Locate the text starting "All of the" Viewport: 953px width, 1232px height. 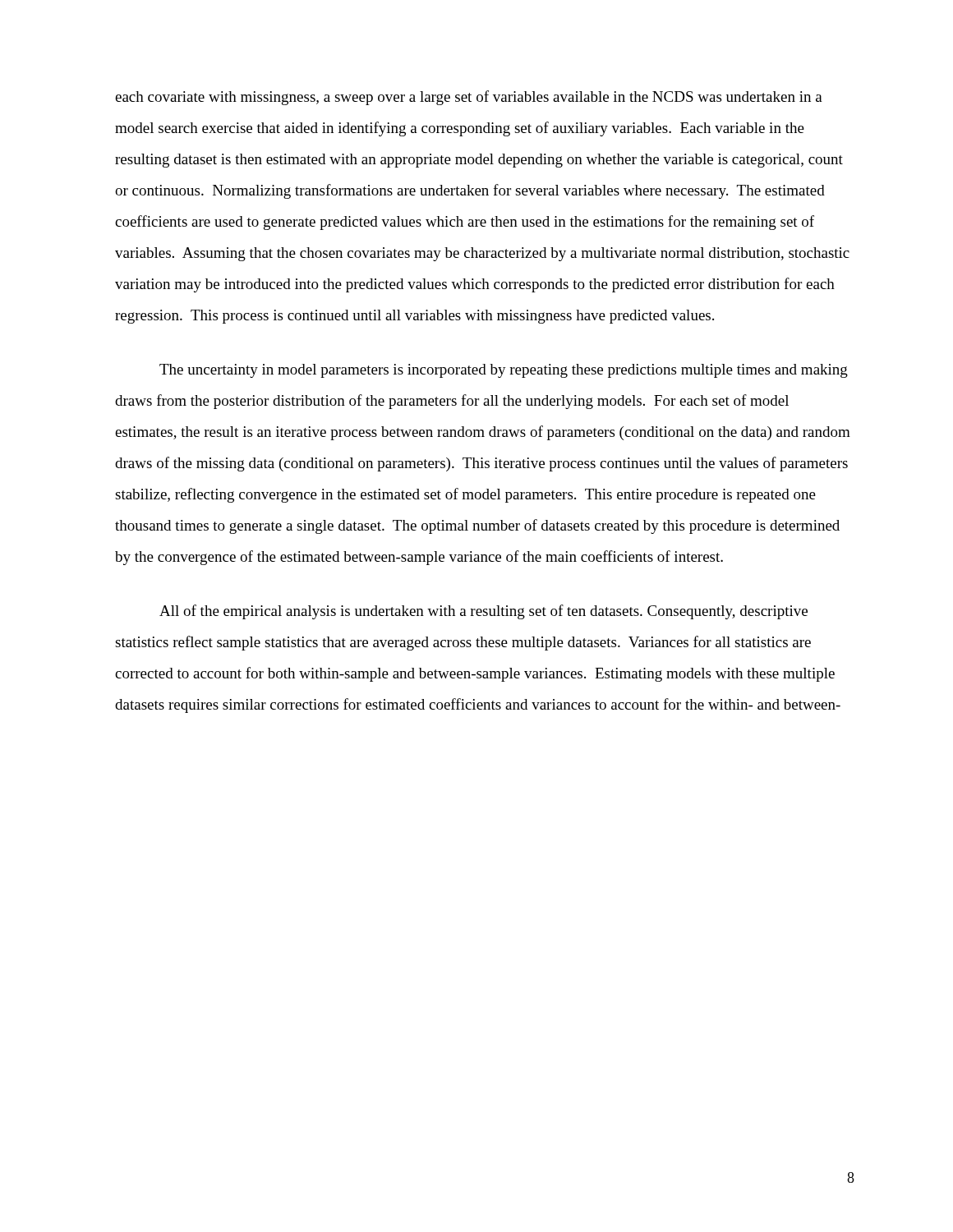click(485, 658)
